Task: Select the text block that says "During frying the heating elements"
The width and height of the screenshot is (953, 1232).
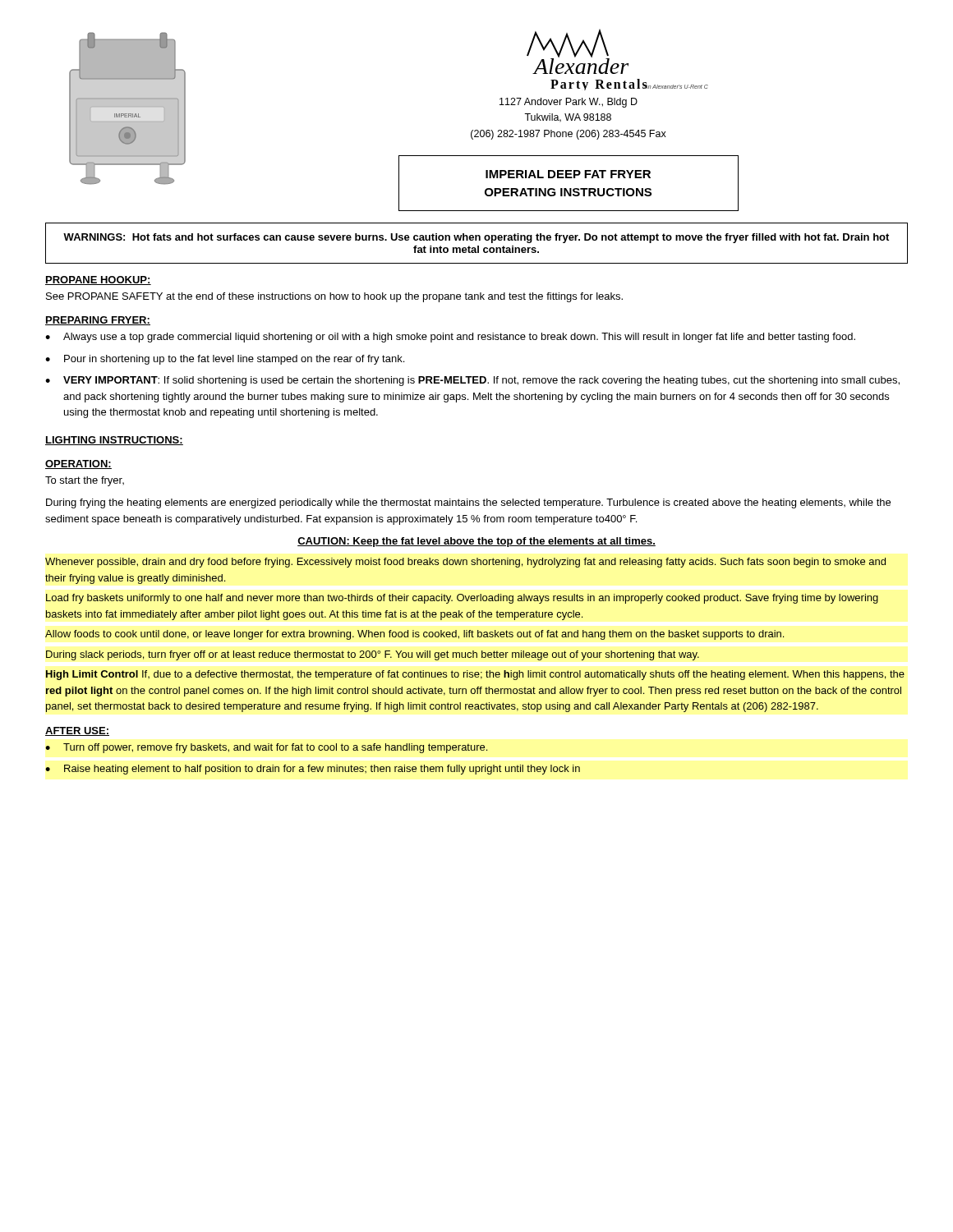Action: (x=468, y=511)
